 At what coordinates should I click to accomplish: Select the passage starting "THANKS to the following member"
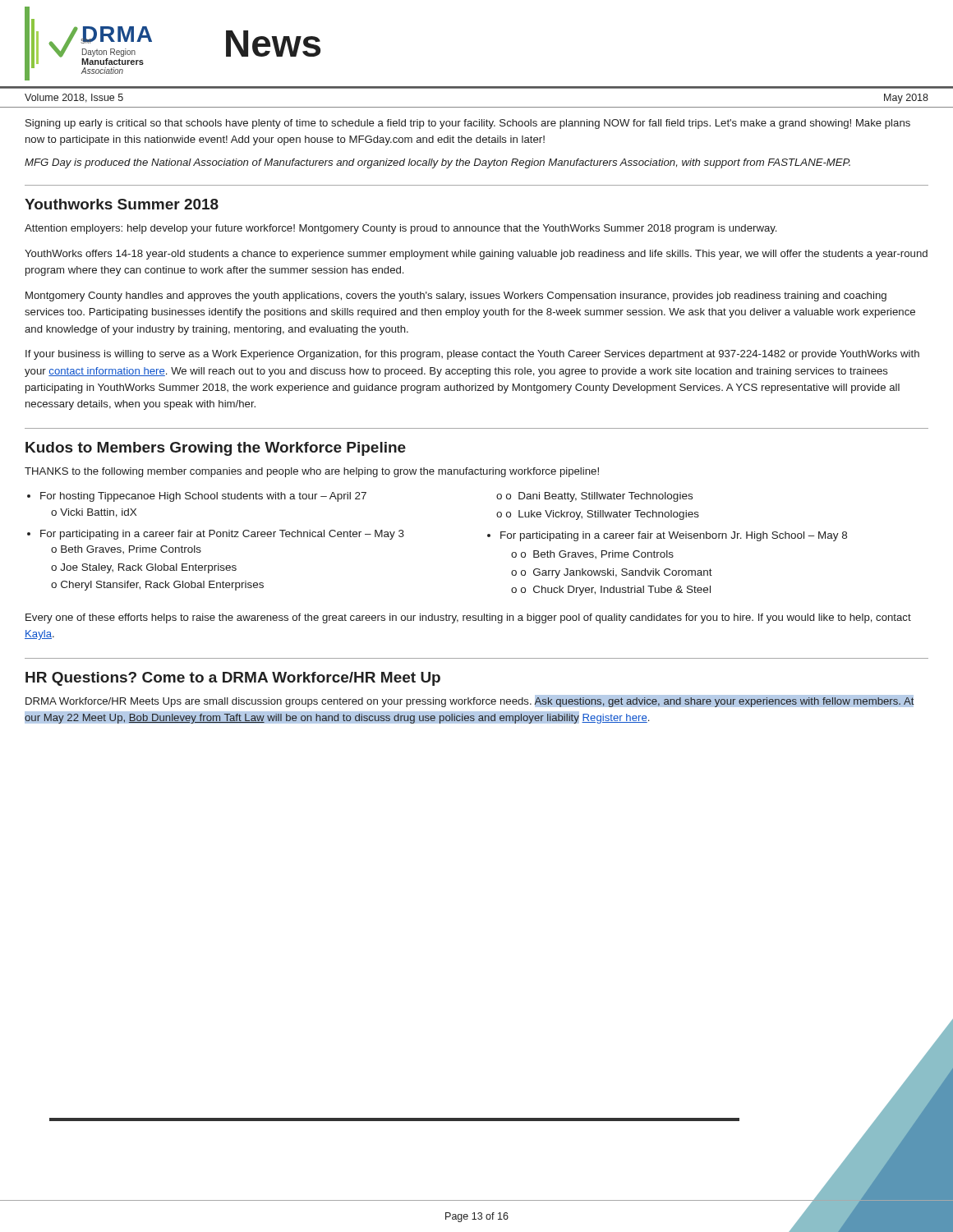pos(312,471)
